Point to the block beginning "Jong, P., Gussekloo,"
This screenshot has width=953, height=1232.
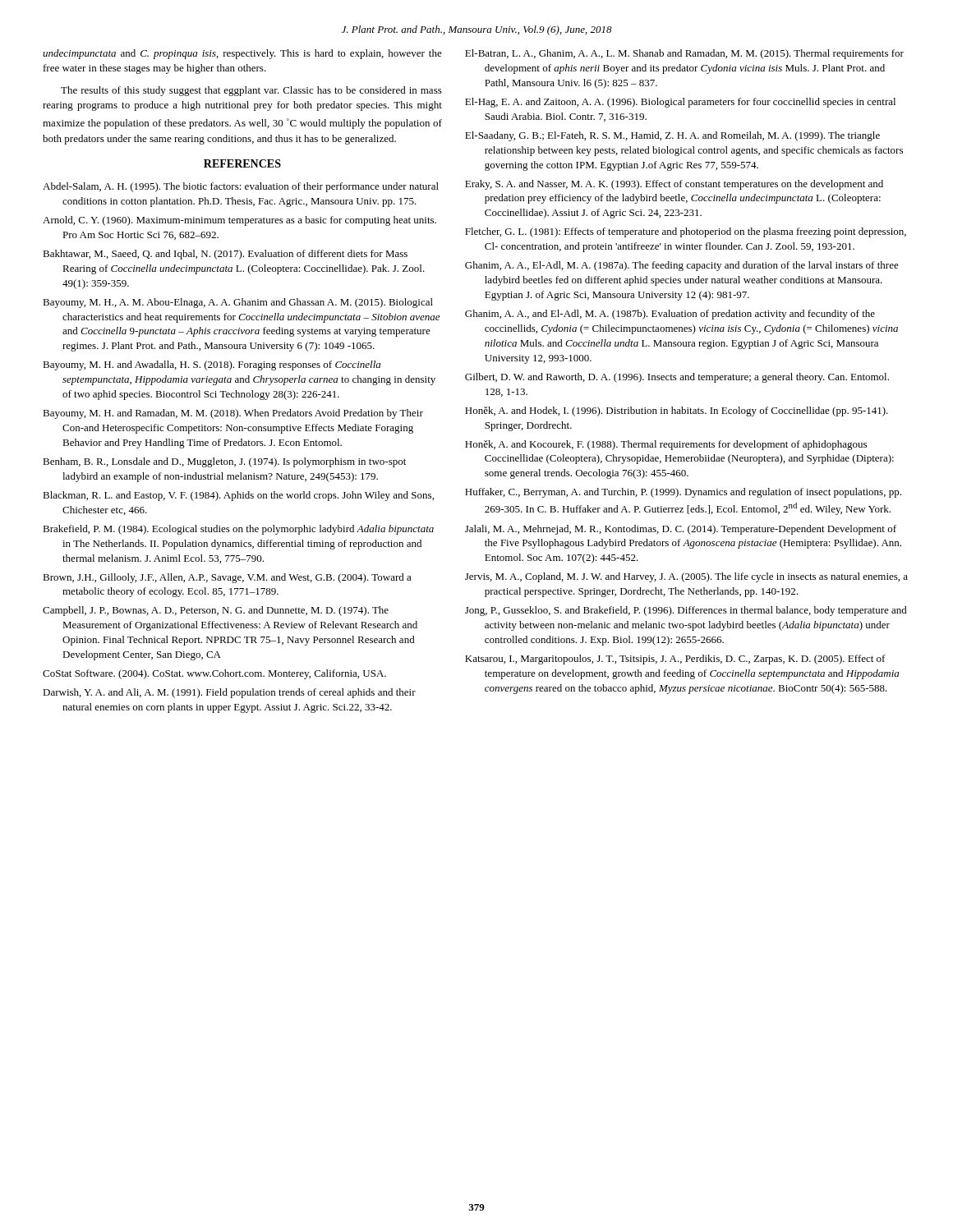coord(686,625)
